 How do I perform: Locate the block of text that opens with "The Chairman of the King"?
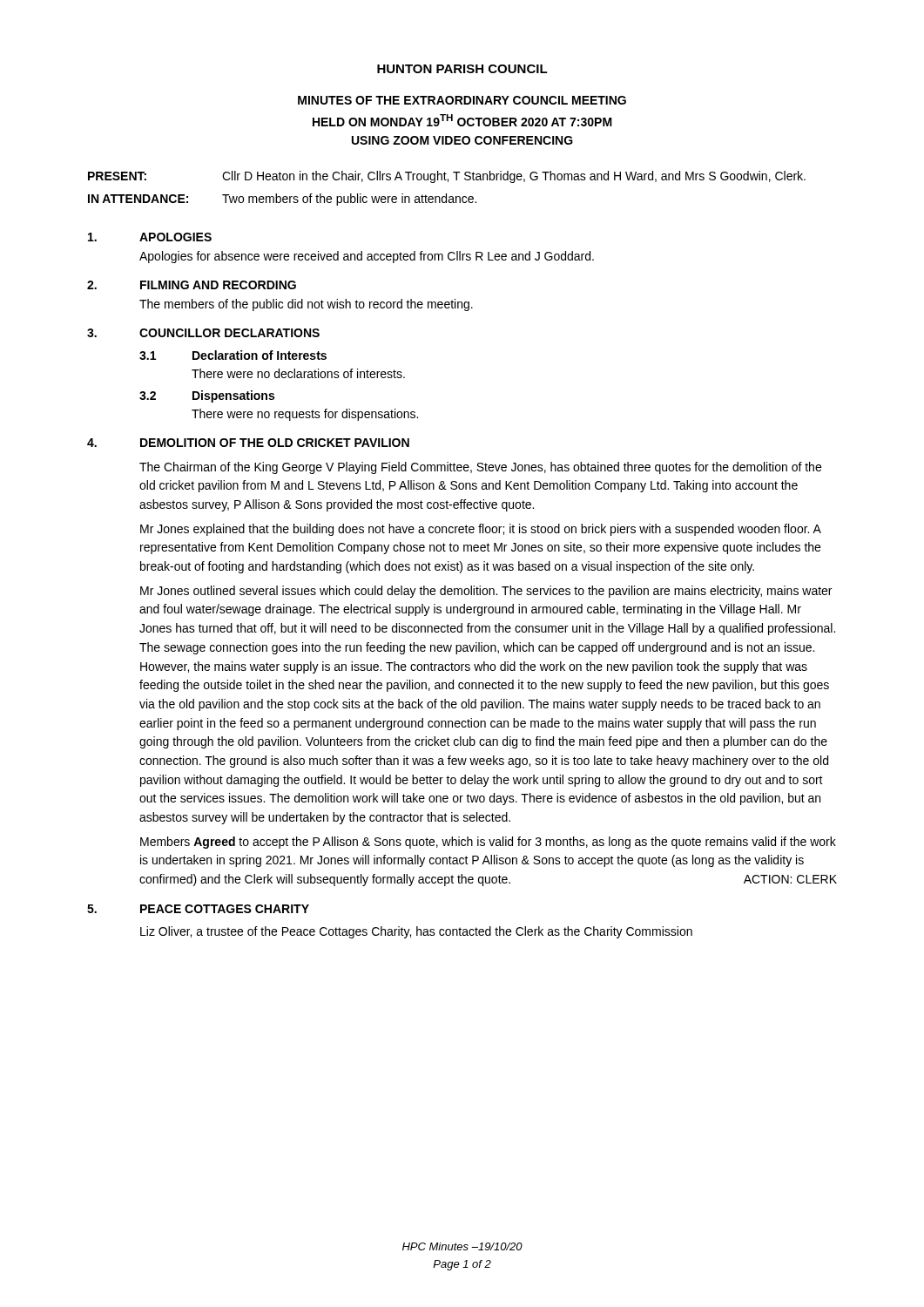[488, 674]
